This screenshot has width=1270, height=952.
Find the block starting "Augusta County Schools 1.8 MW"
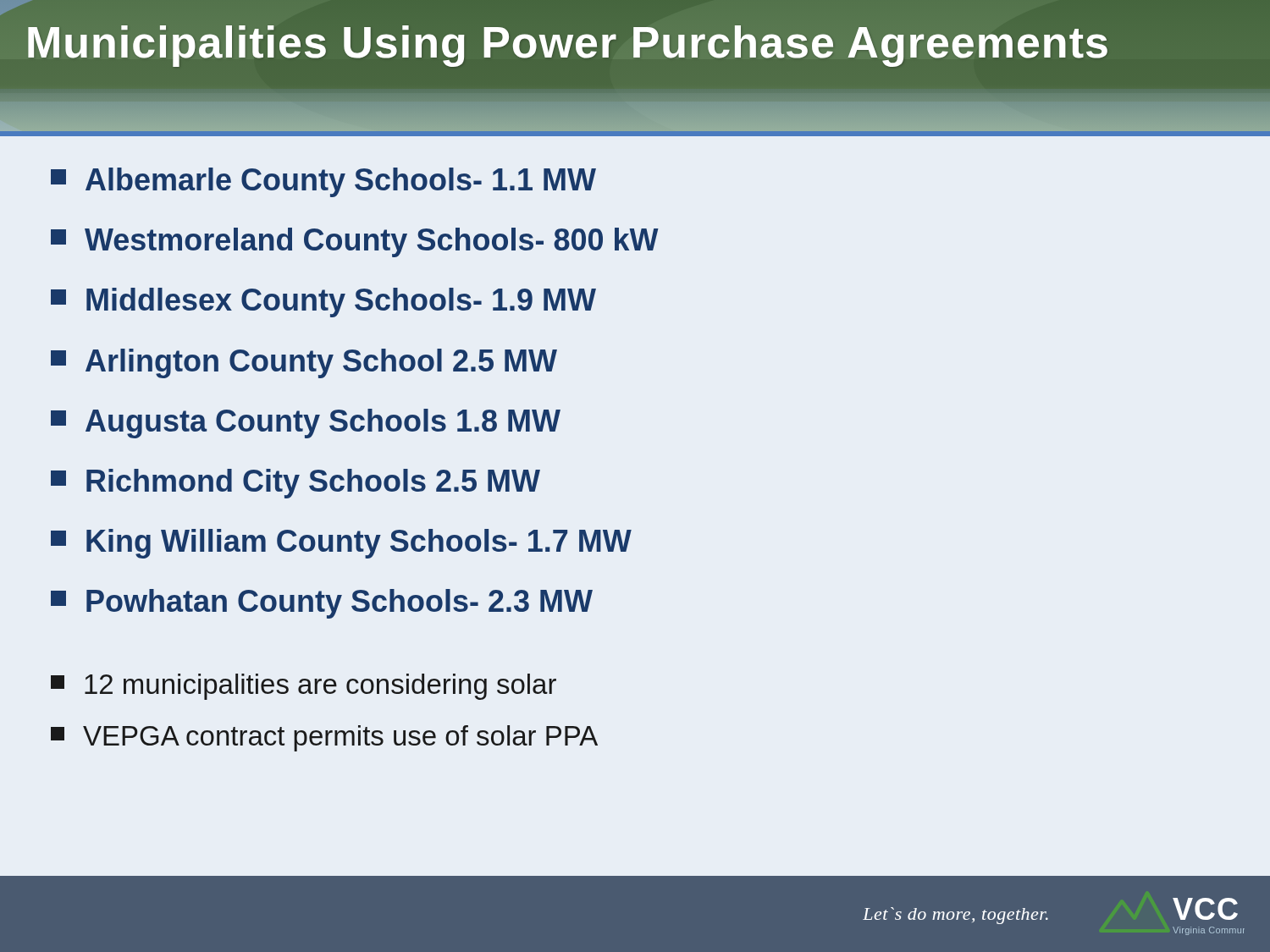(306, 421)
